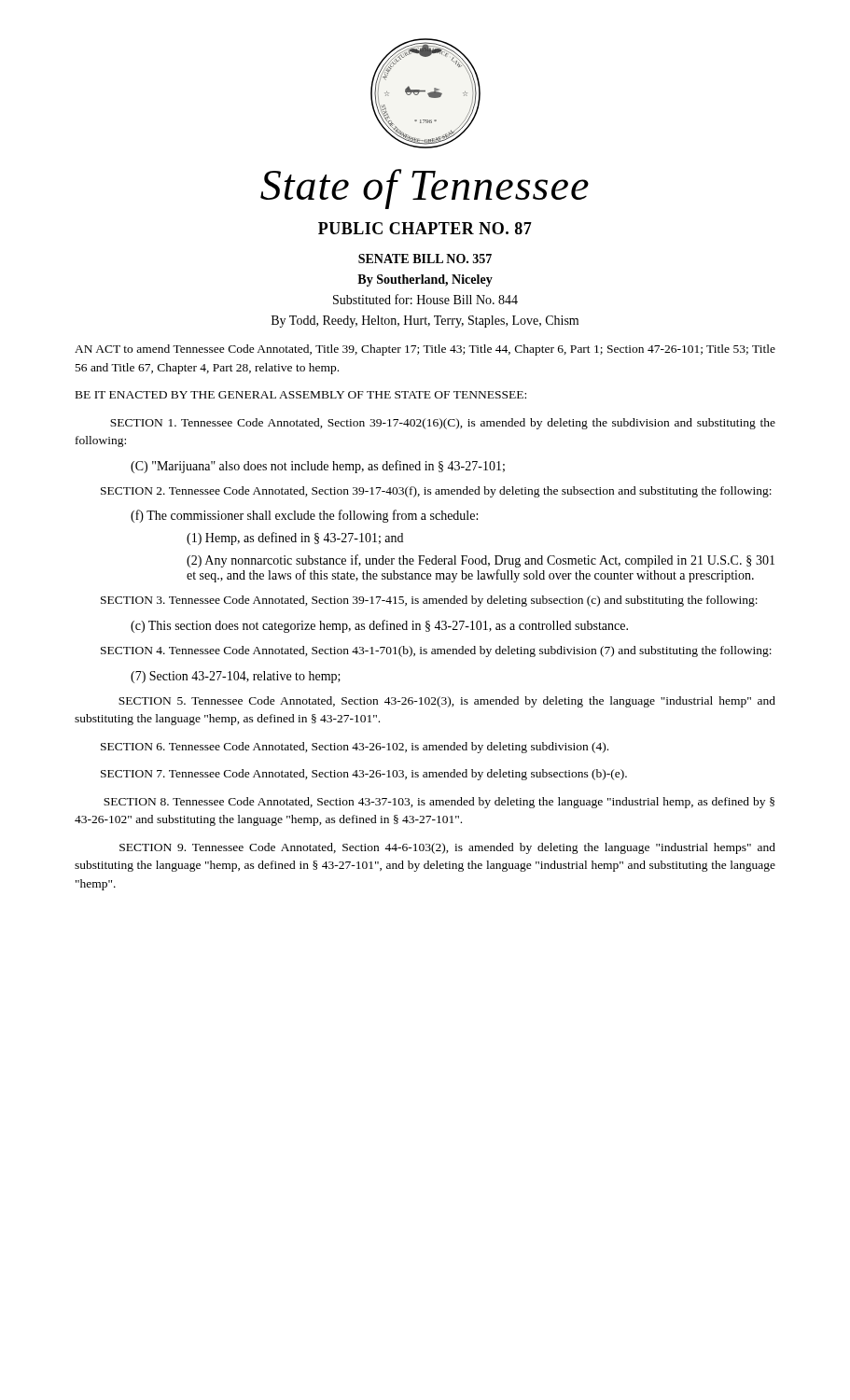
Task: Locate the text block that reads "SECTION 8. Tennessee Code Annotated, Section 43-37-103,"
Action: coord(425,810)
